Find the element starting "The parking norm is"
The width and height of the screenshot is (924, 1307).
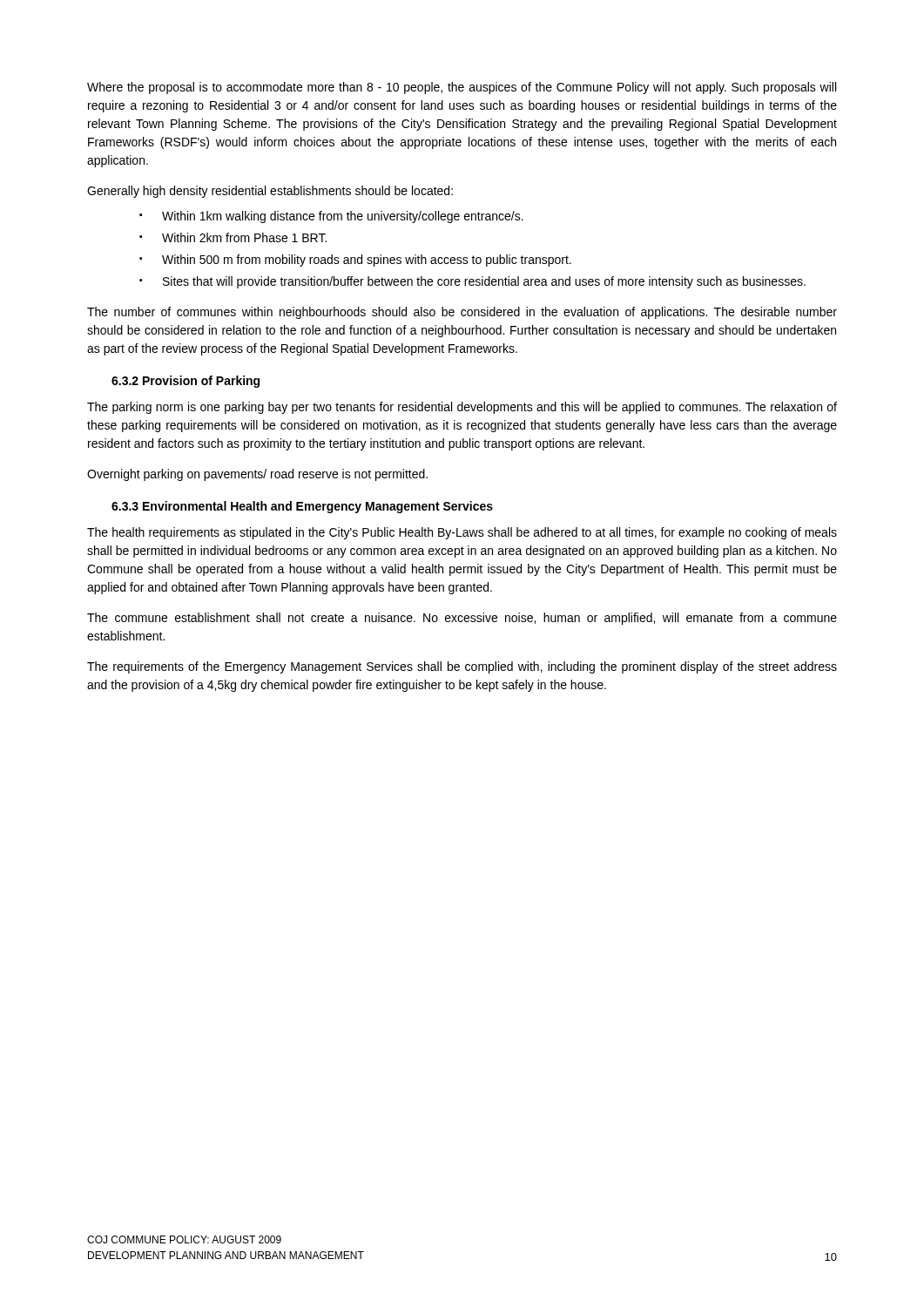click(462, 425)
